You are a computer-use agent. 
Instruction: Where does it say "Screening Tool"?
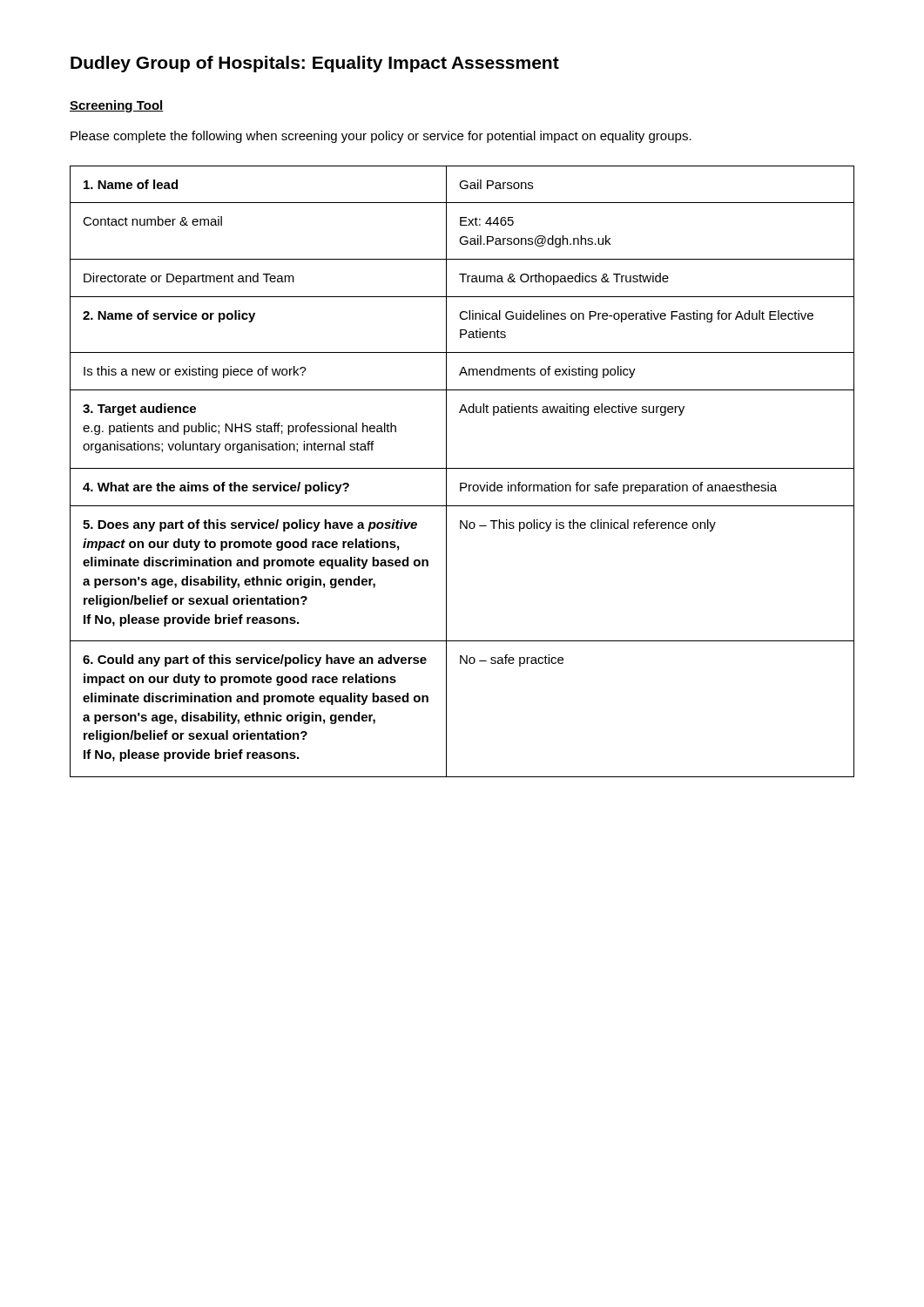[116, 105]
